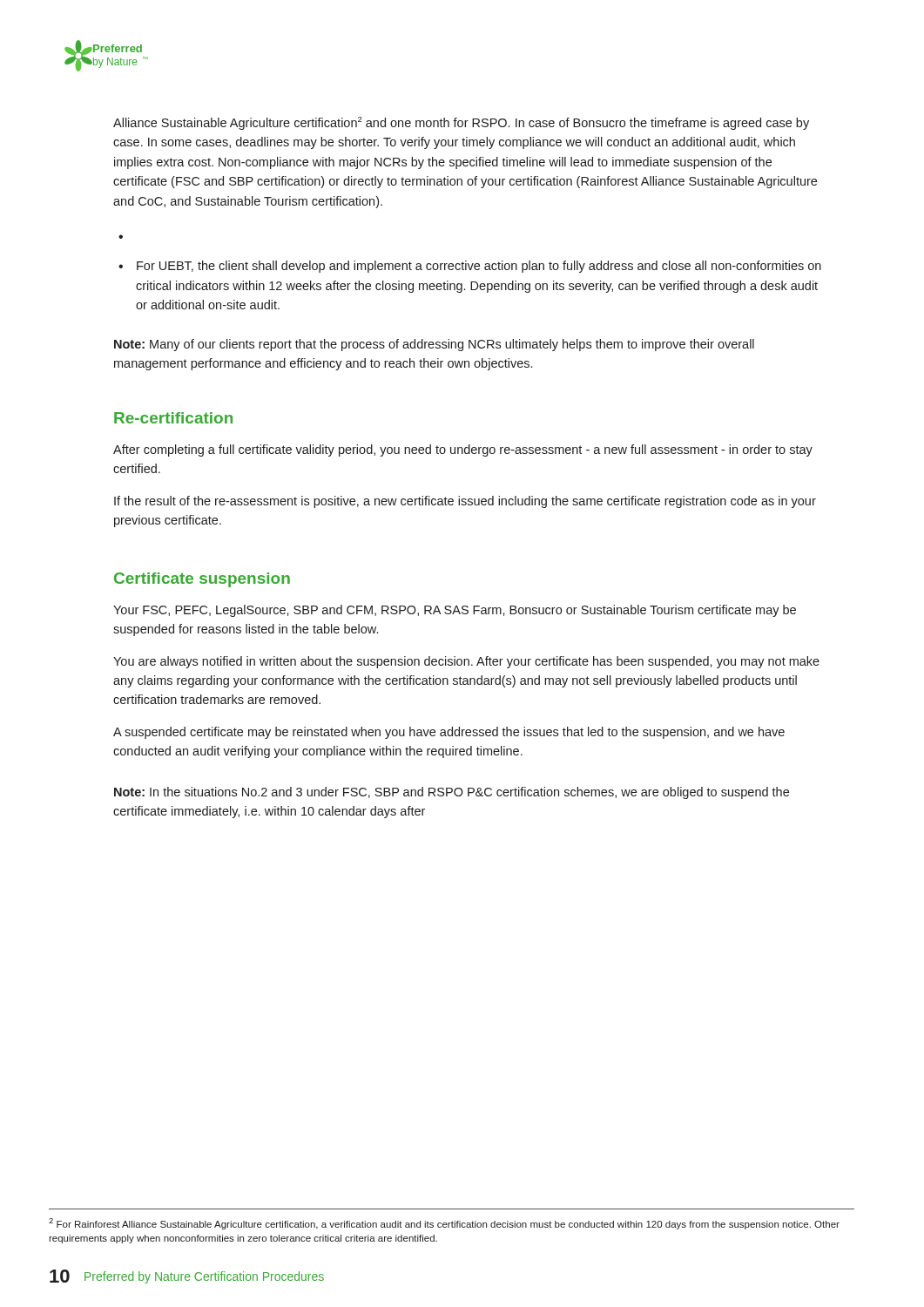Locate the section header that reads "Certificate suspension"
The height and width of the screenshot is (1307, 924).
(202, 578)
